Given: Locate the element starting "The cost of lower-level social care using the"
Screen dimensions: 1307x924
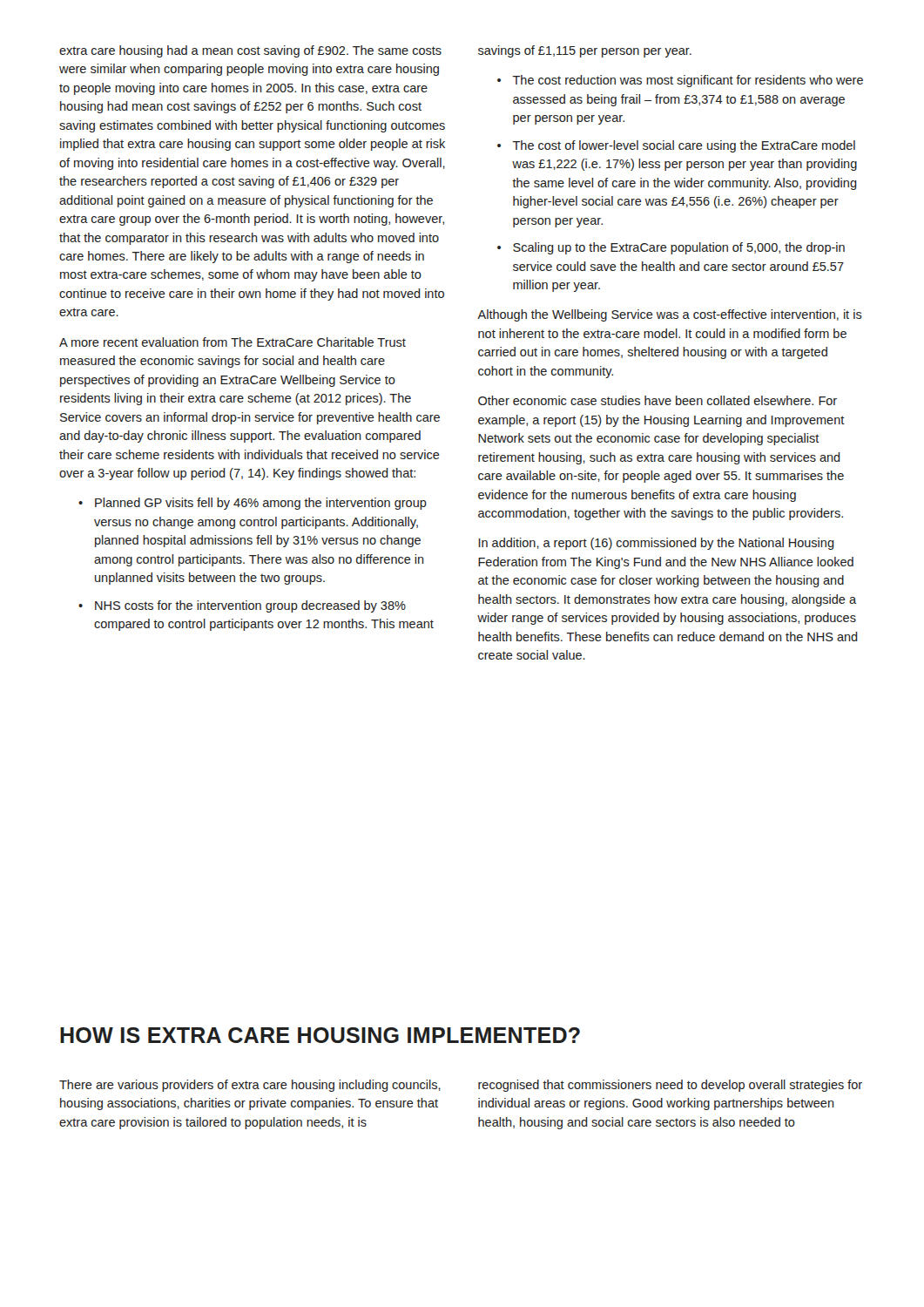Looking at the screenshot, I should (x=685, y=183).
